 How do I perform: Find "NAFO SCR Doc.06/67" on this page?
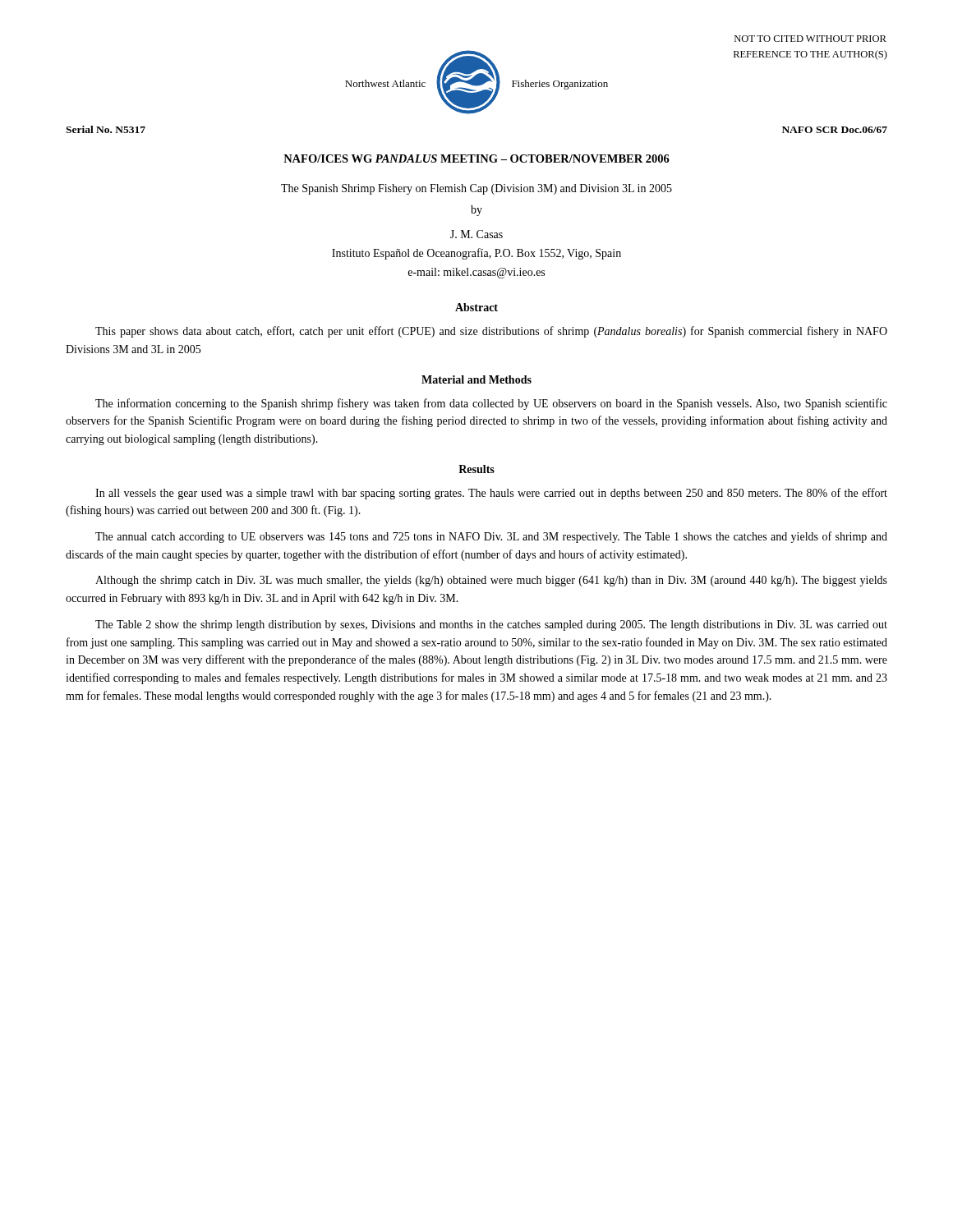coord(834,129)
